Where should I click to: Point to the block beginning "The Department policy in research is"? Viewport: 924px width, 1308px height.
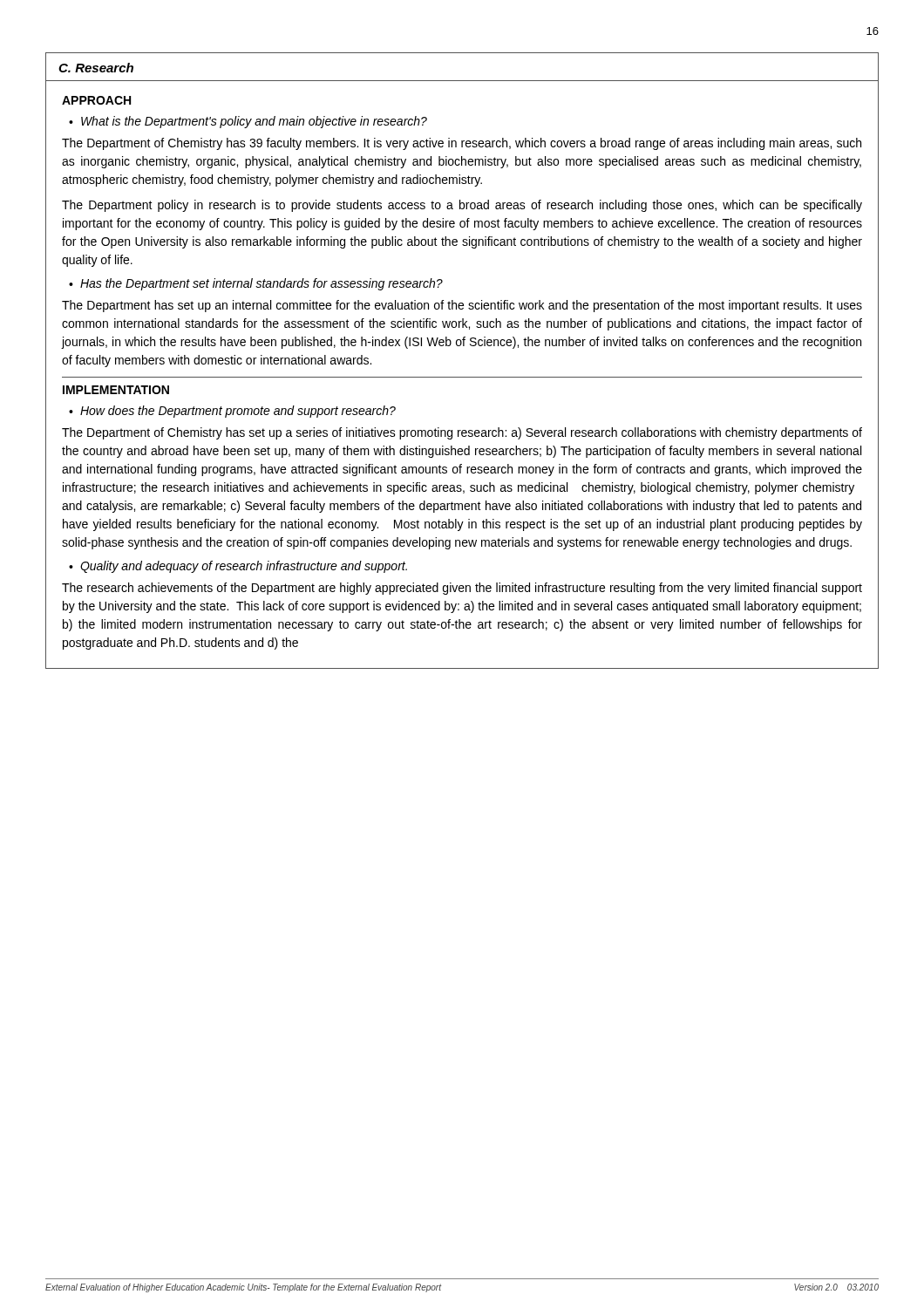pyautogui.click(x=462, y=232)
